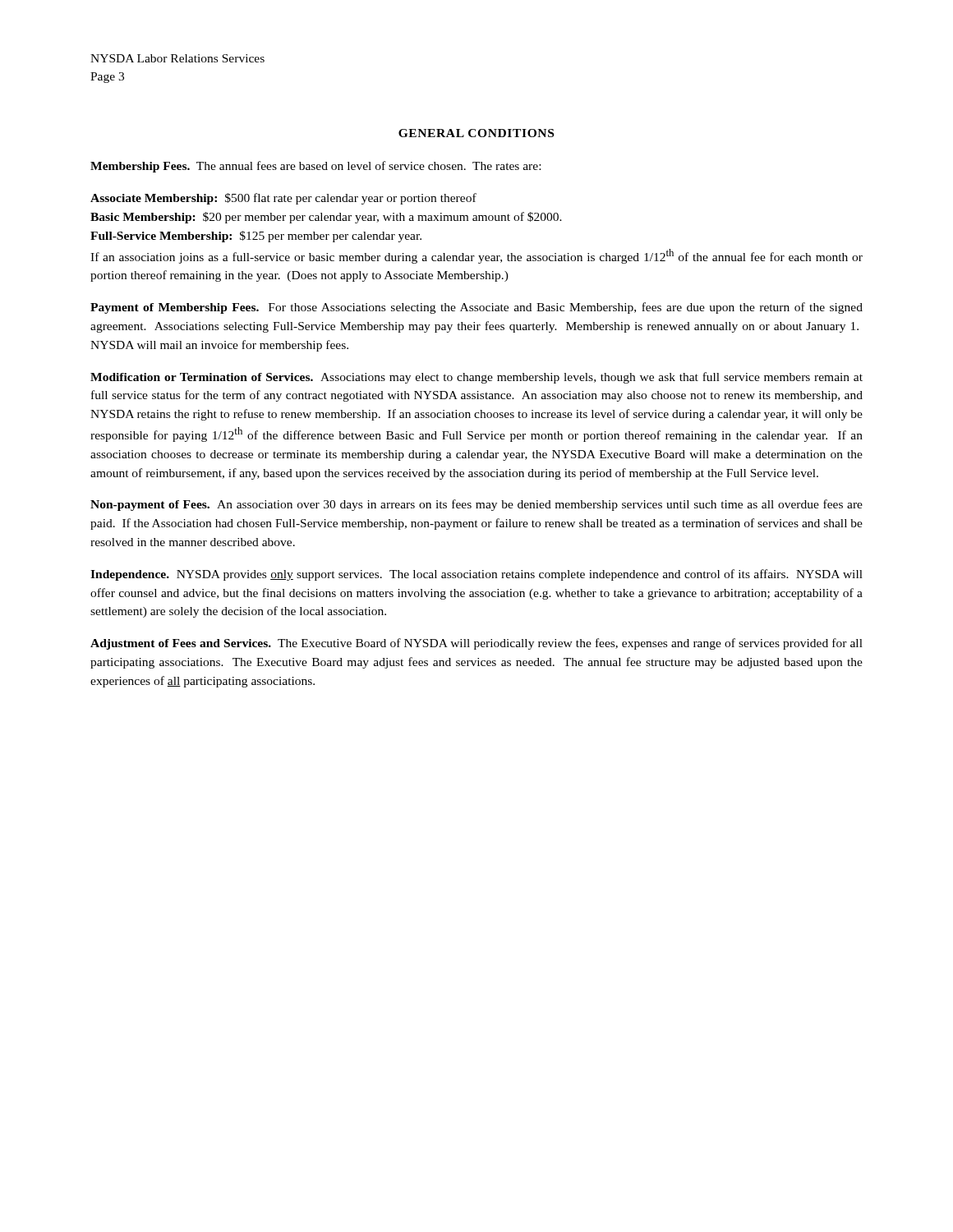Screen dimensions: 1232x953
Task: Find the block on this page that starts "Payment of Membership Fees. For those Associations"
Action: coord(476,326)
